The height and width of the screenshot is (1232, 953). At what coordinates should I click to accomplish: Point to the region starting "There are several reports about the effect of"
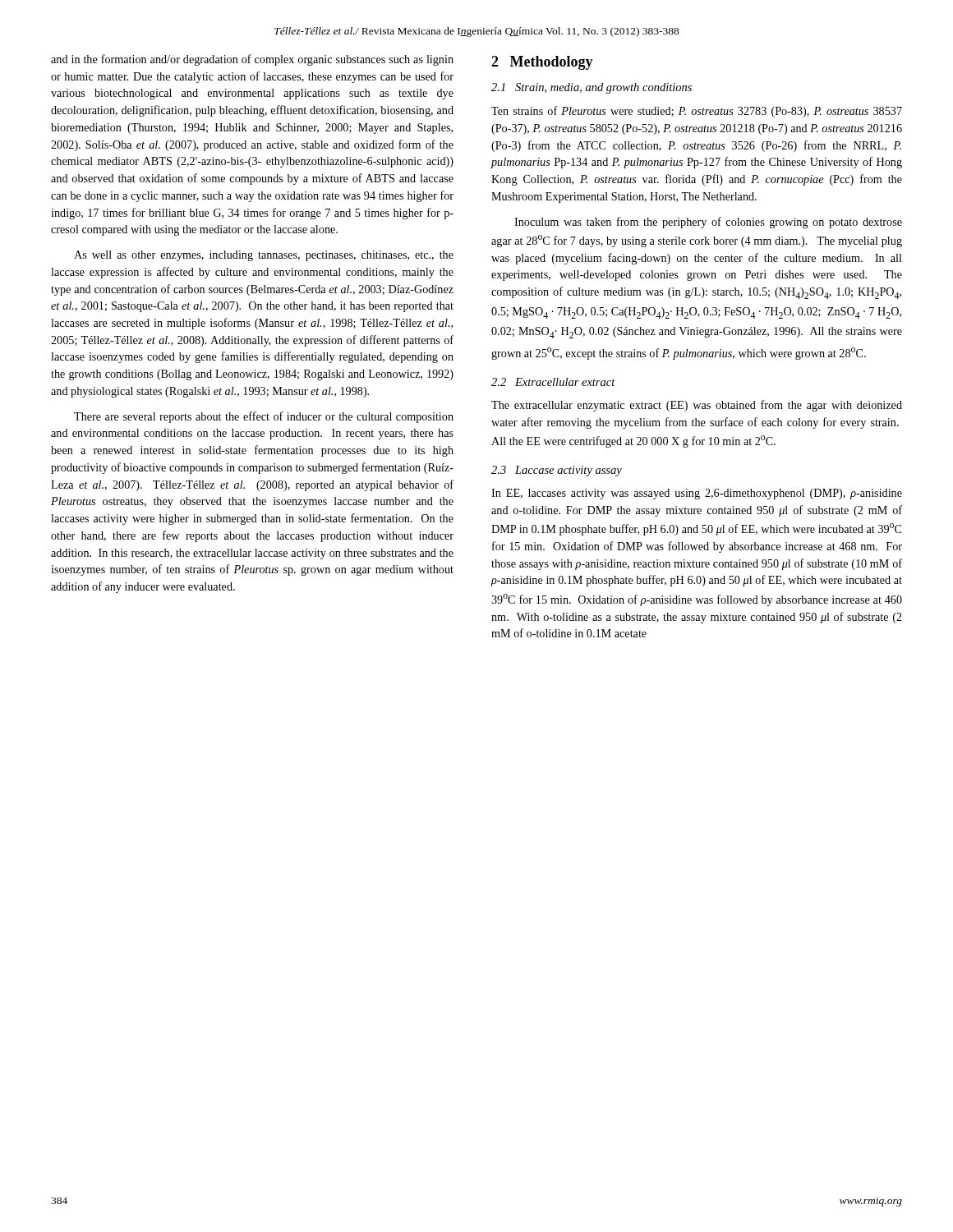252,502
